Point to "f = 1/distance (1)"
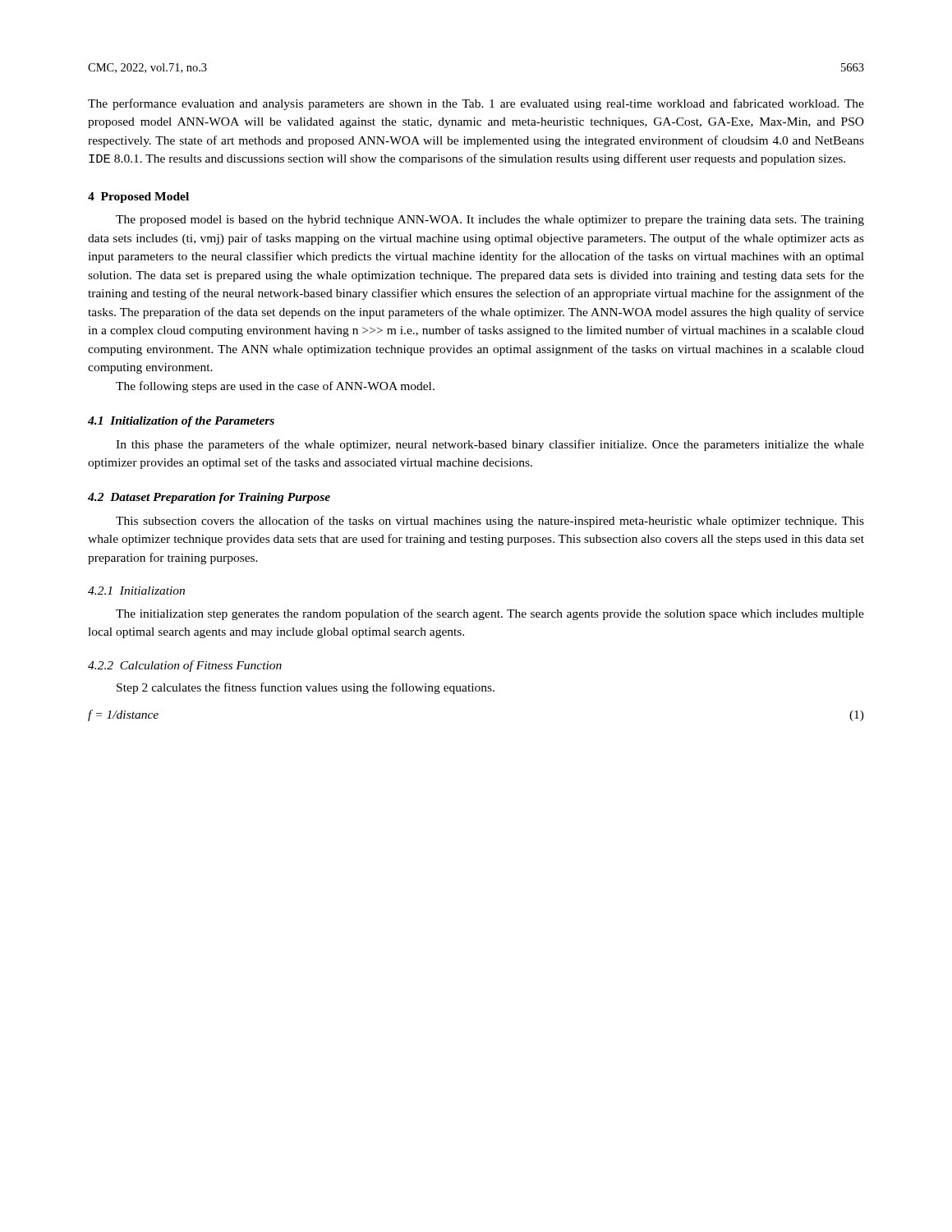The height and width of the screenshot is (1232, 952). tap(124, 715)
